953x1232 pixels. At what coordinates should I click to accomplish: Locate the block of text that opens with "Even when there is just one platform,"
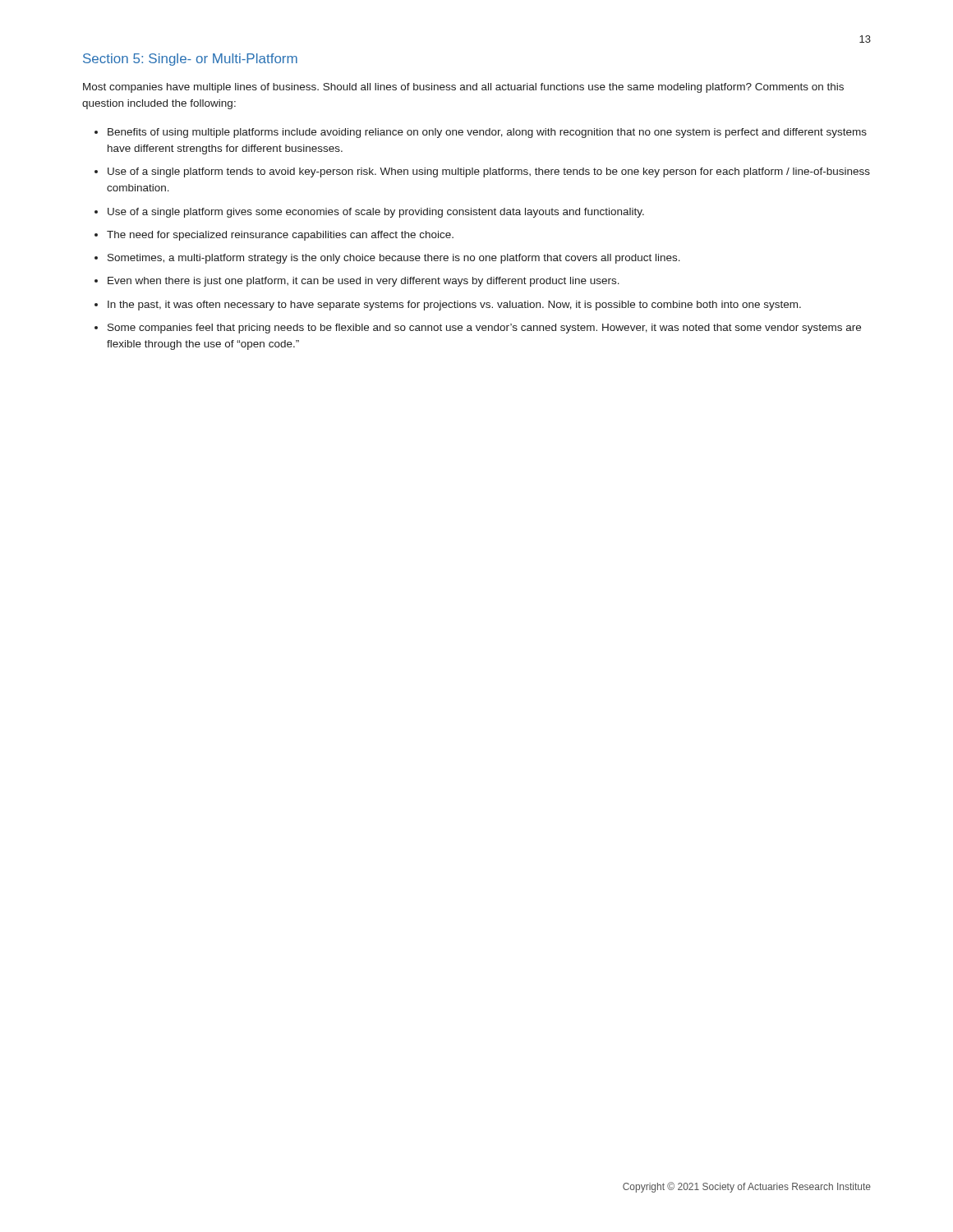[363, 281]
